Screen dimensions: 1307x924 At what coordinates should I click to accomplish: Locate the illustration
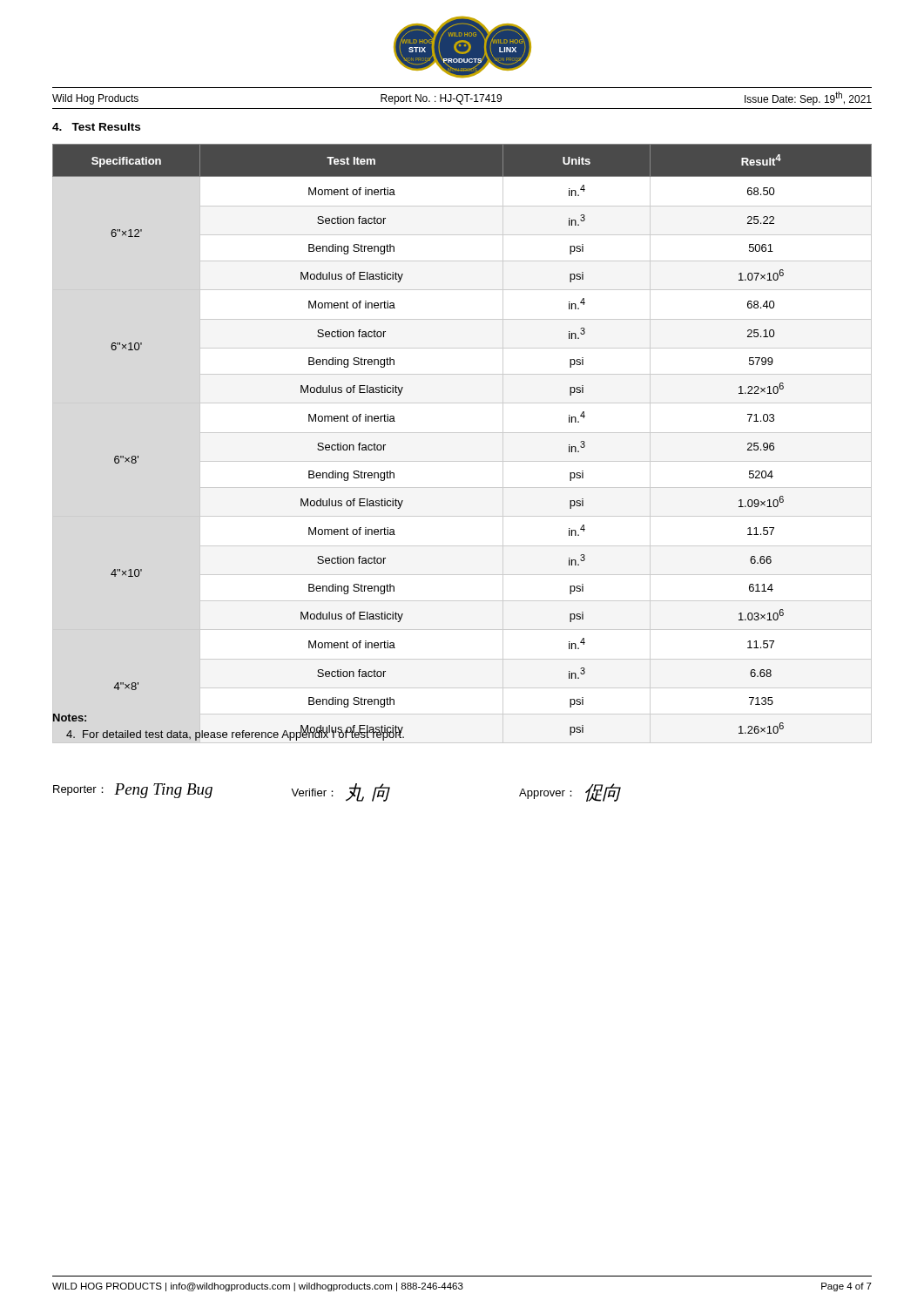click(x=462, y=793)
